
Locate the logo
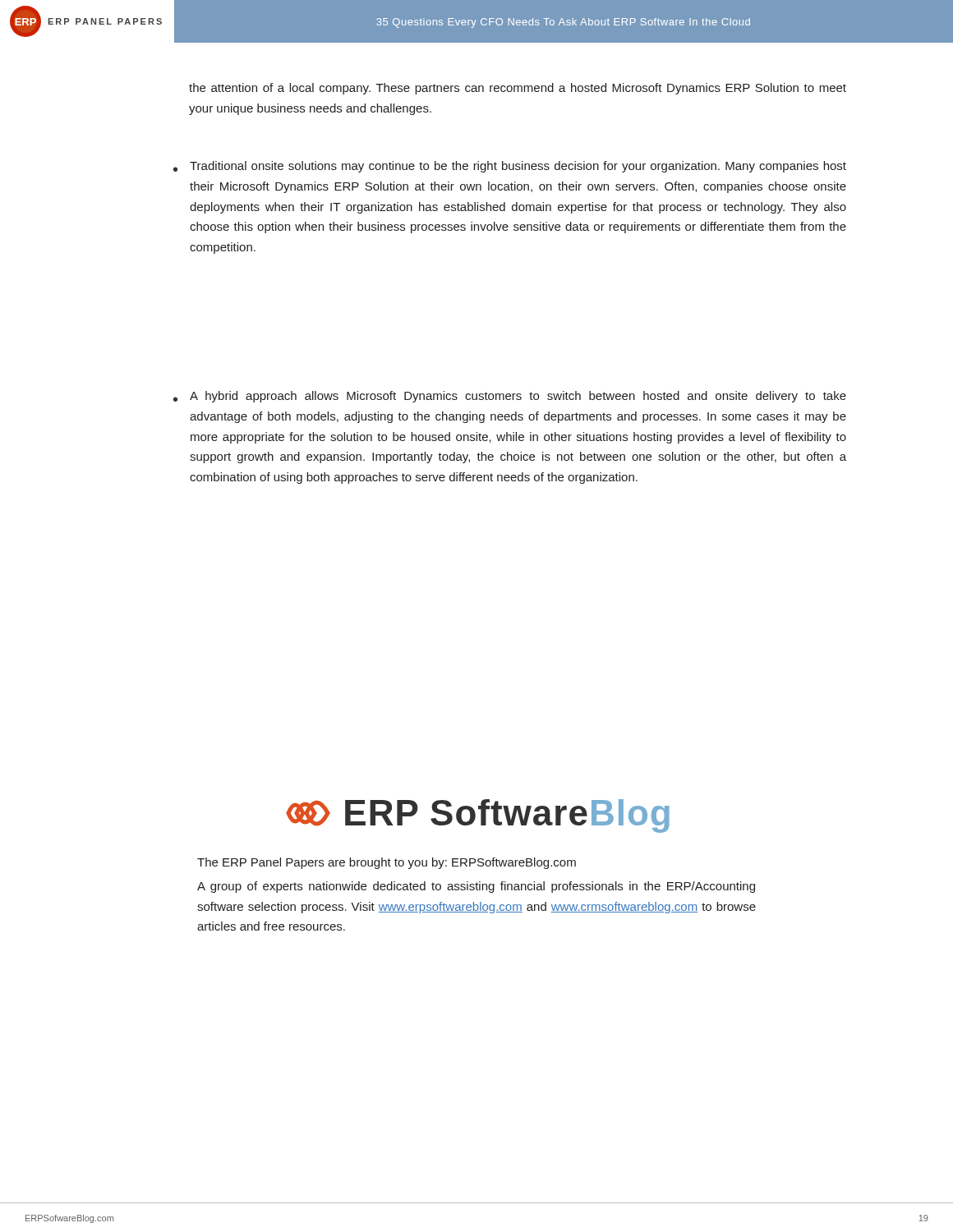click(476, 864)
